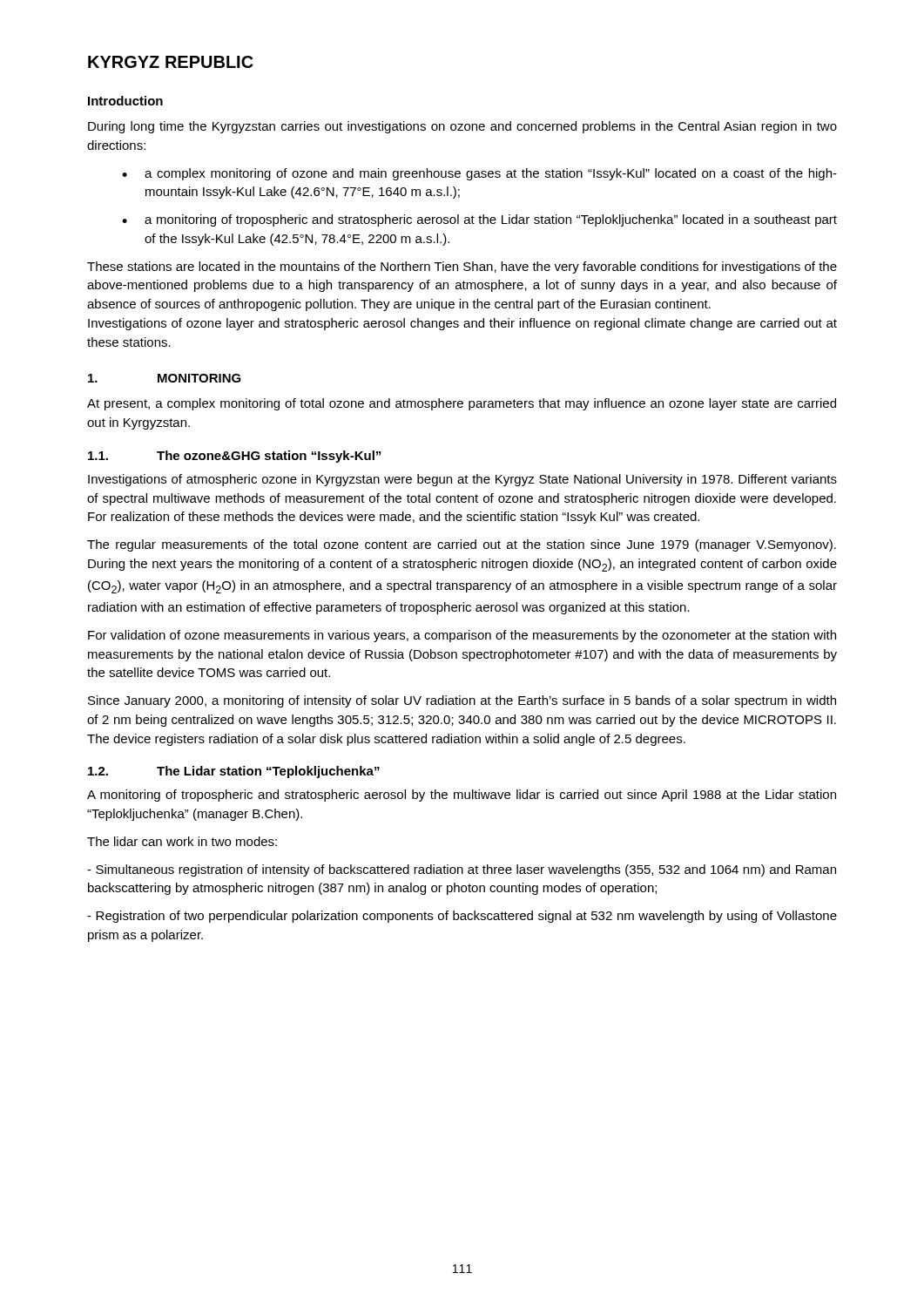This screenshot has width=924, height=1307.
Task: Find the text block containing "For validation of ozone measurements in various years,"
Action: (x=462, y=654)
